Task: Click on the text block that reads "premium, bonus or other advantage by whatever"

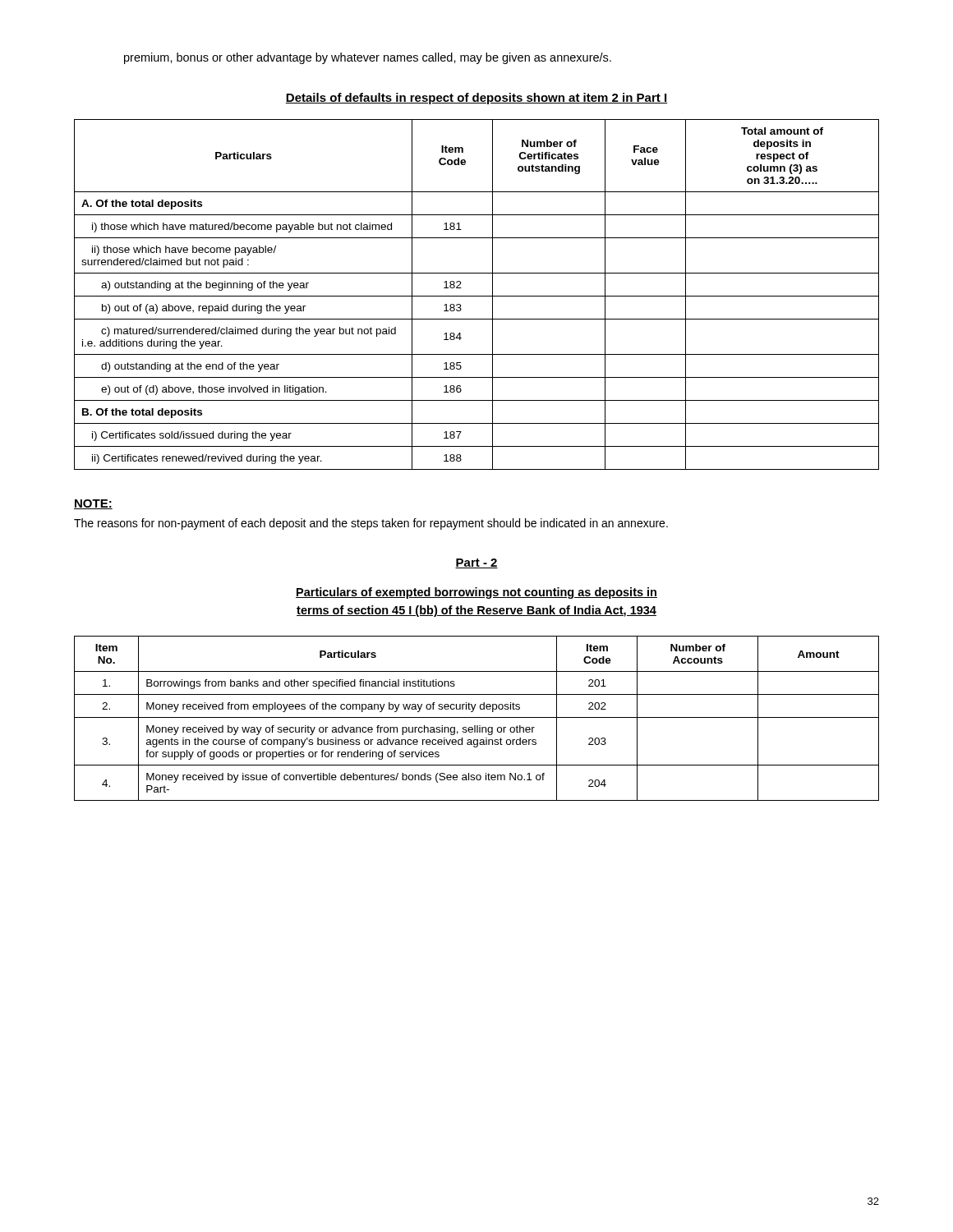Action: 368,57
